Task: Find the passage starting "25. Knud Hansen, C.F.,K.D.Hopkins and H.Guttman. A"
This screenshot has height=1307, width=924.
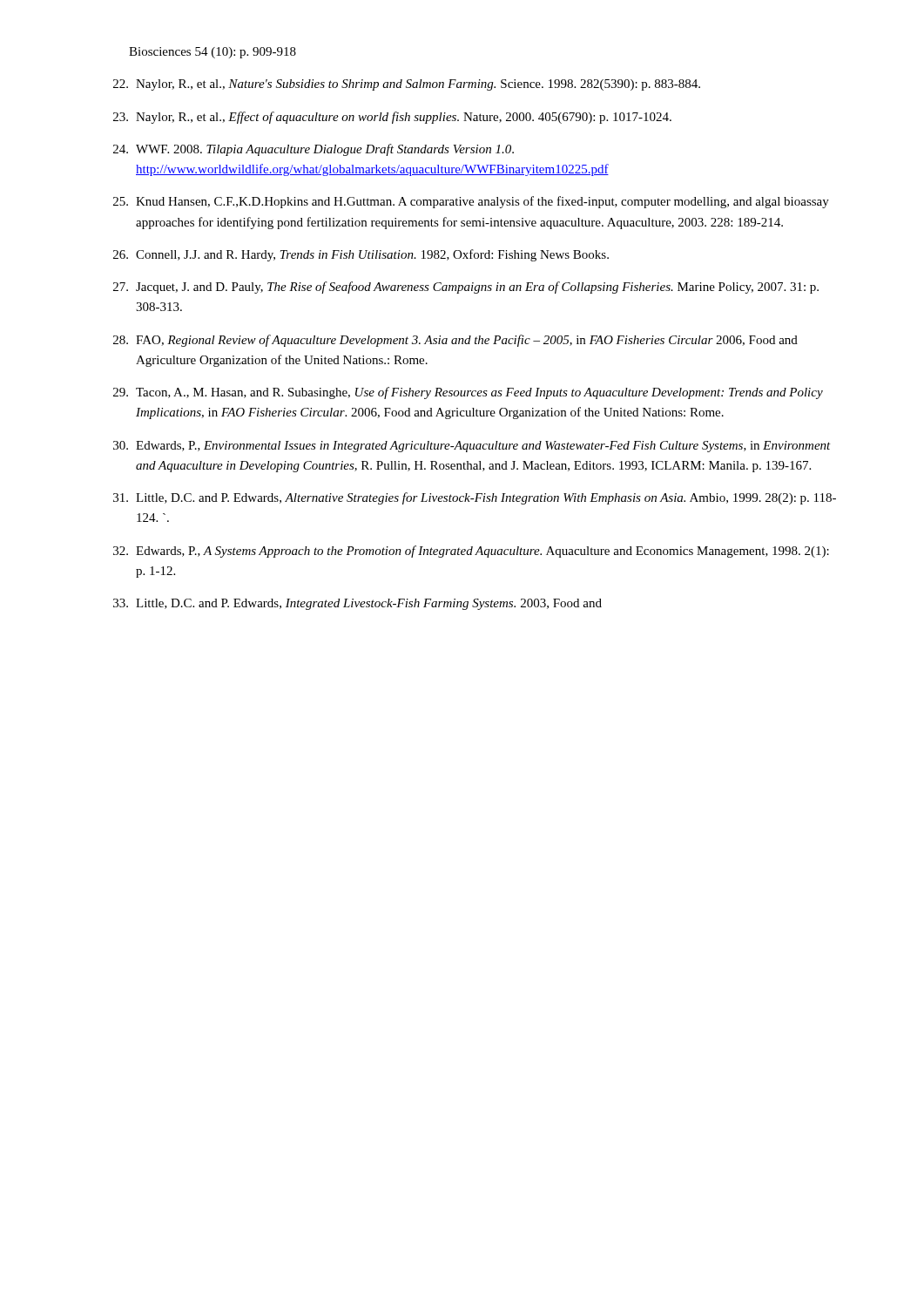Action: [462, 212]
